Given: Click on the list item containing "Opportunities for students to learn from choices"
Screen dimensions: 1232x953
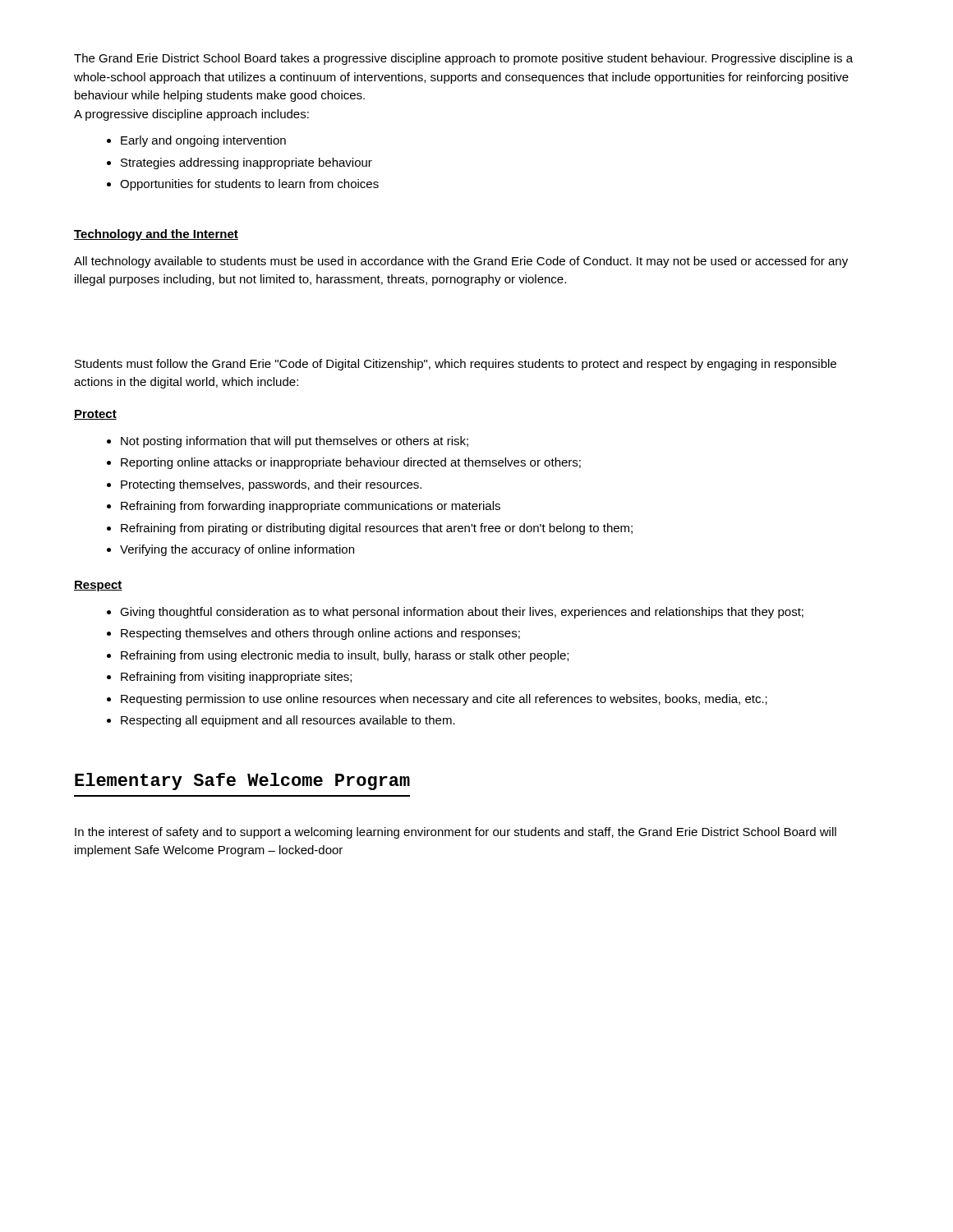Looking at the screenshot, I should point(249,184).
